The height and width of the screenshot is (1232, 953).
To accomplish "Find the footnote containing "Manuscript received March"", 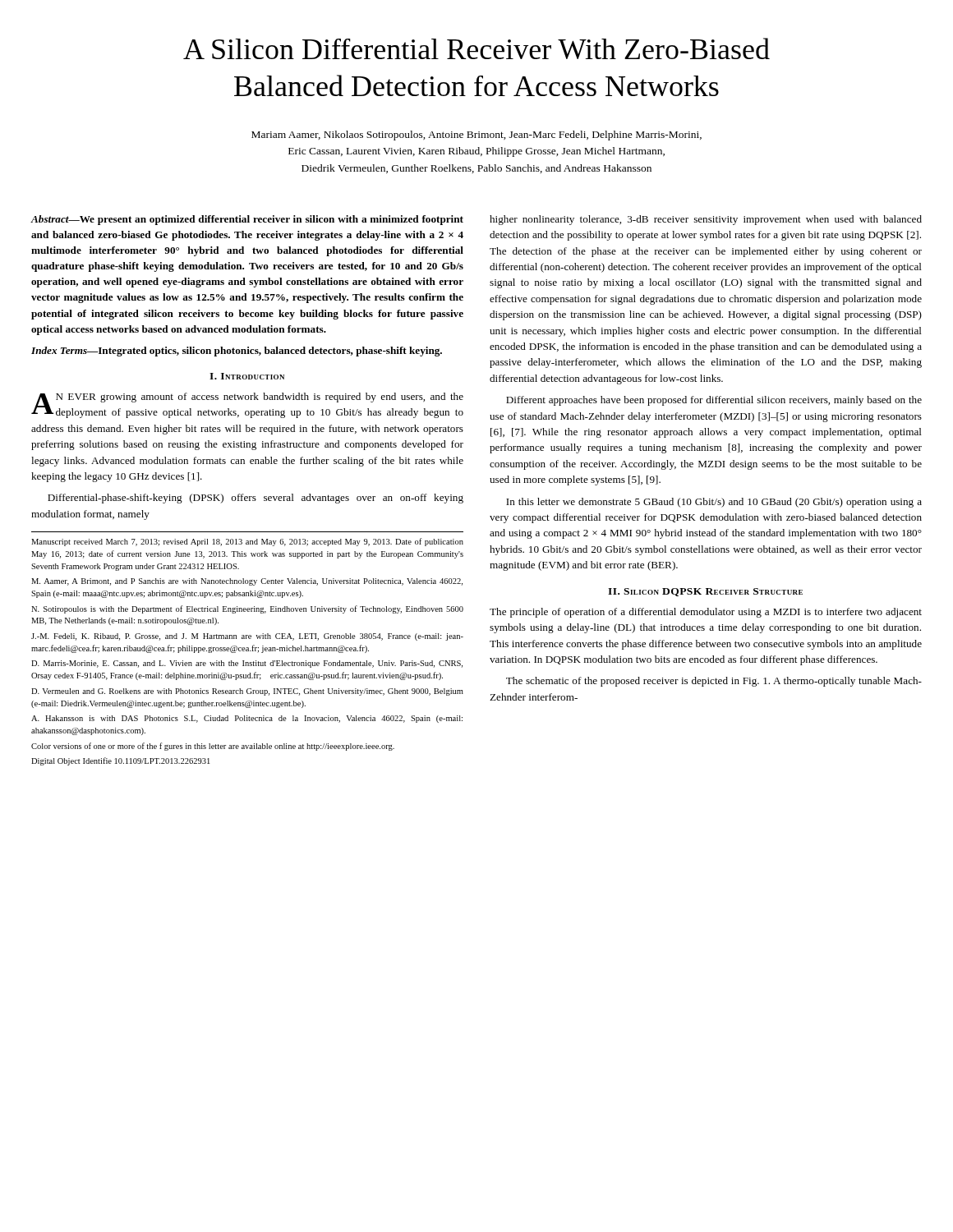I will click(247, 554).
